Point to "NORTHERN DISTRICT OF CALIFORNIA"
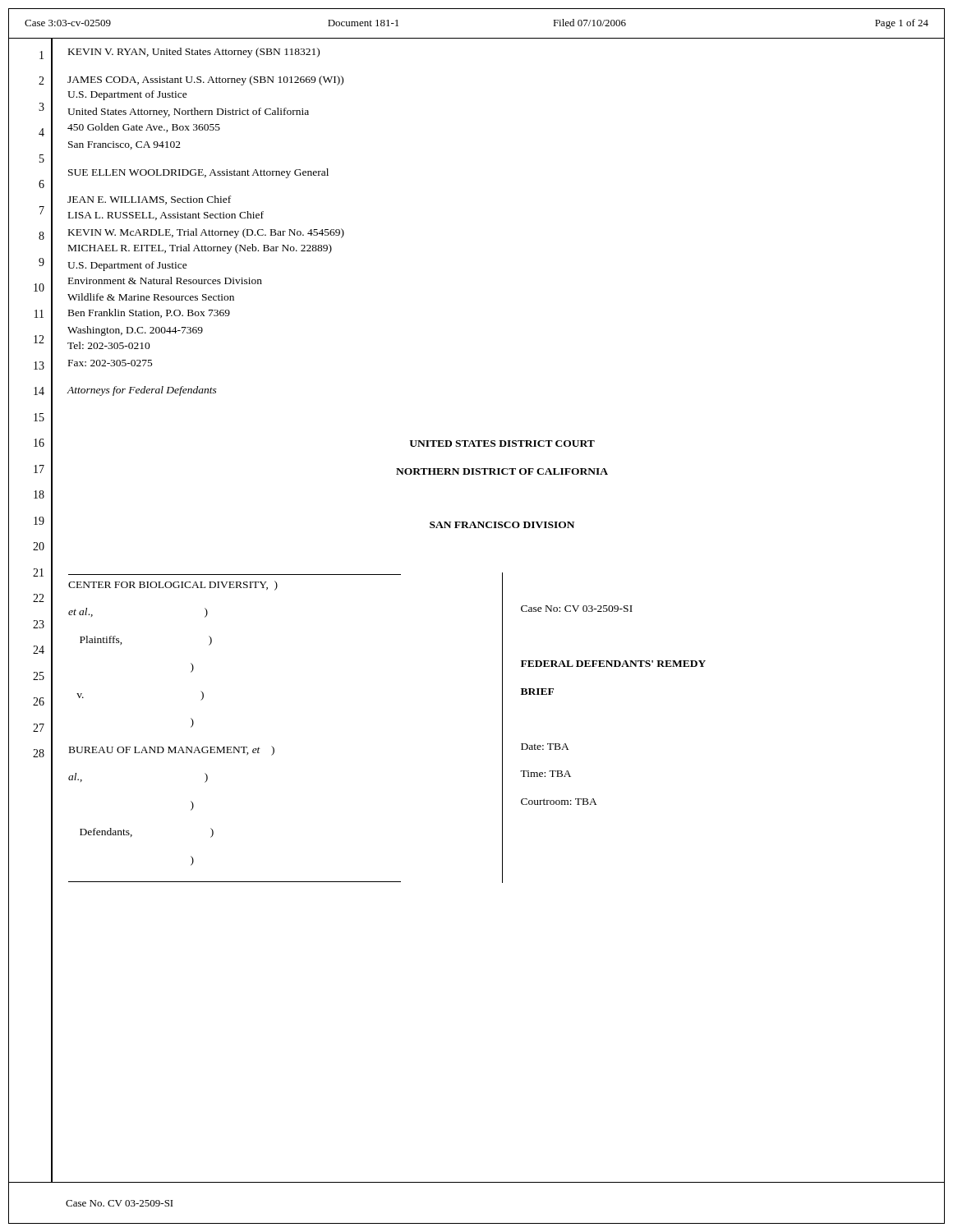The width and height of the screenshot is (953, 1232). click(x=502, y=472)
